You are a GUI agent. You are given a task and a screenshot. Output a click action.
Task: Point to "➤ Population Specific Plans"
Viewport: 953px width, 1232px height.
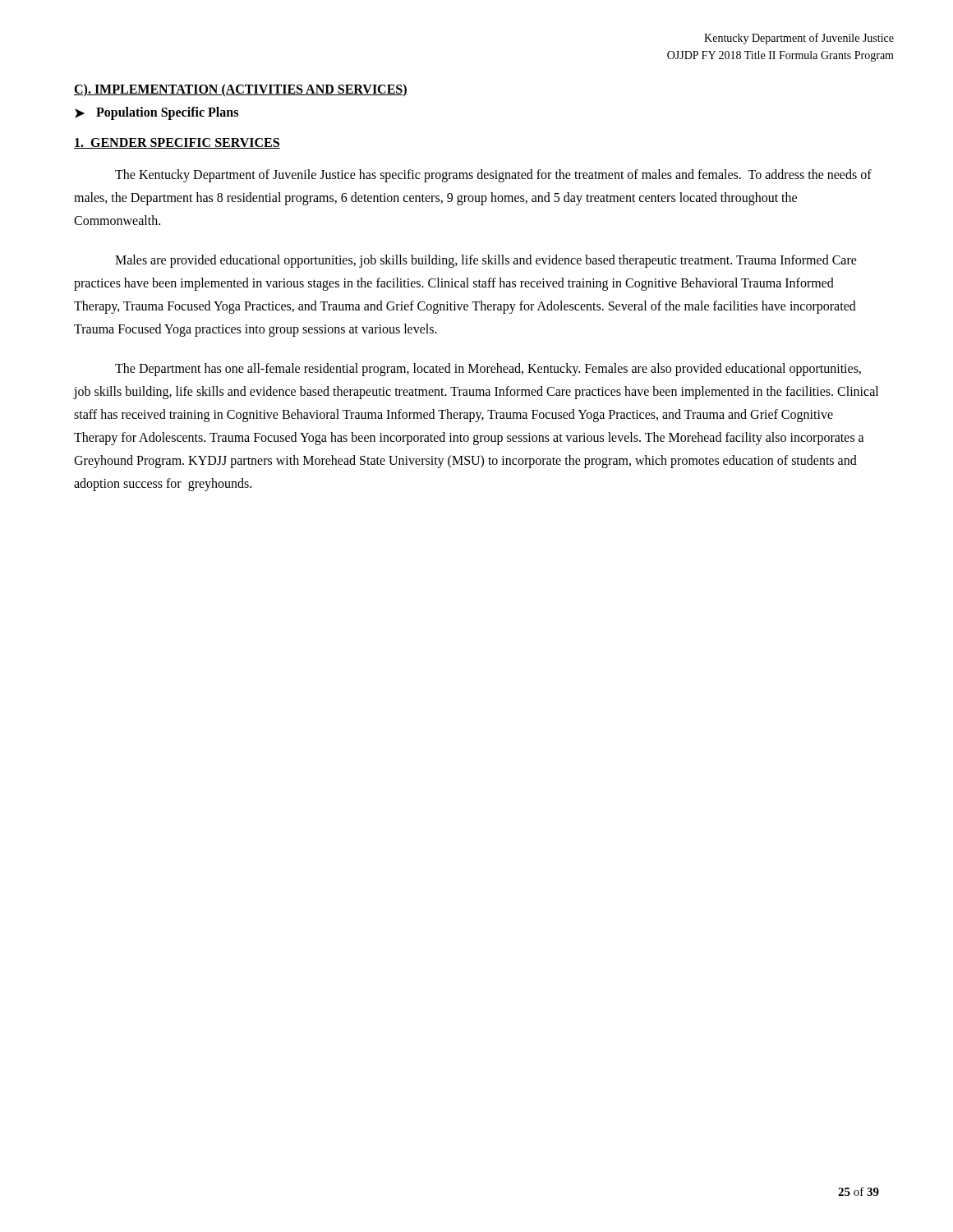[x=156, y=113]
